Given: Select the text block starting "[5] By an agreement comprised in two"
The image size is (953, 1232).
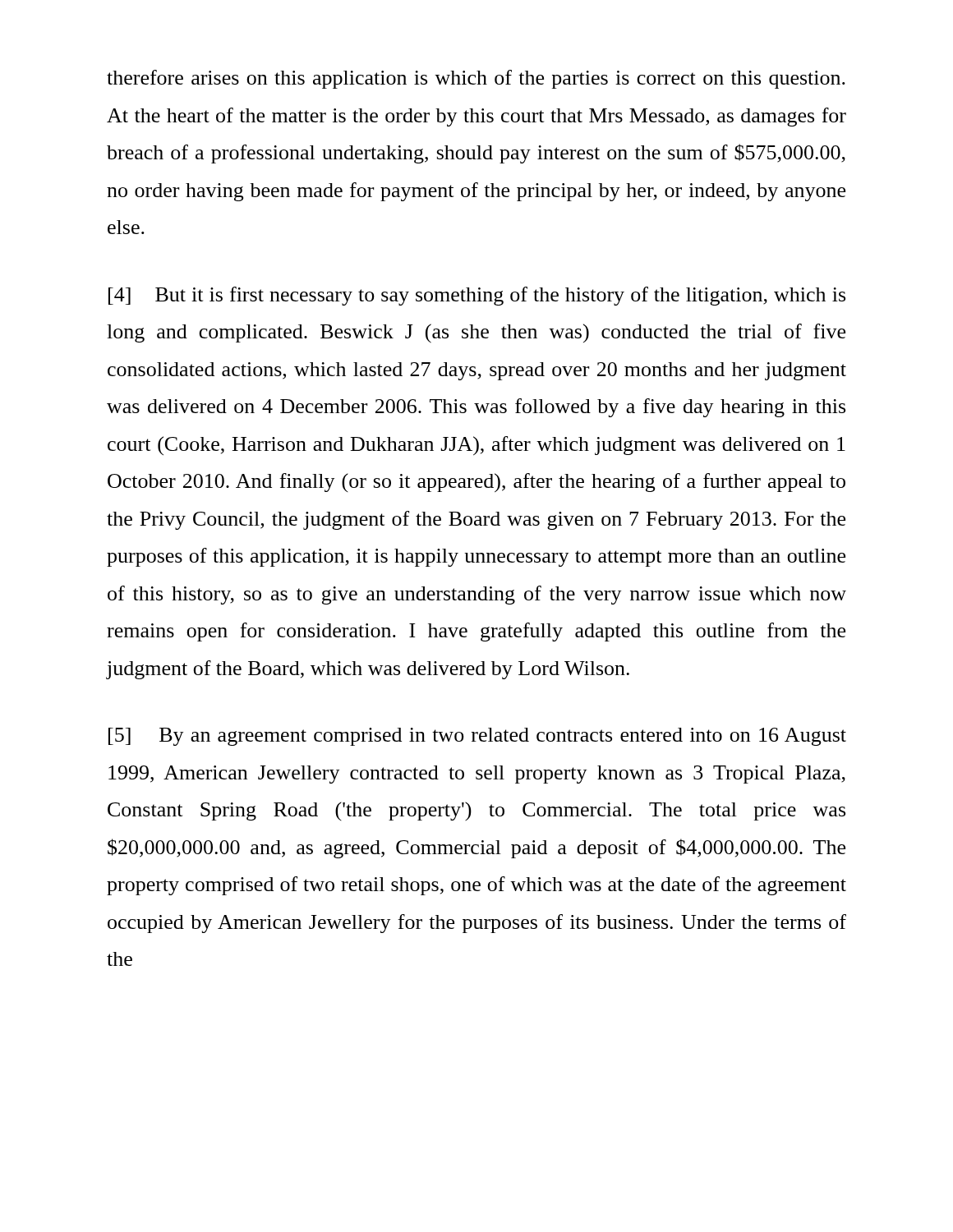Looking at the screenshot, I should [x=476, y=847].
